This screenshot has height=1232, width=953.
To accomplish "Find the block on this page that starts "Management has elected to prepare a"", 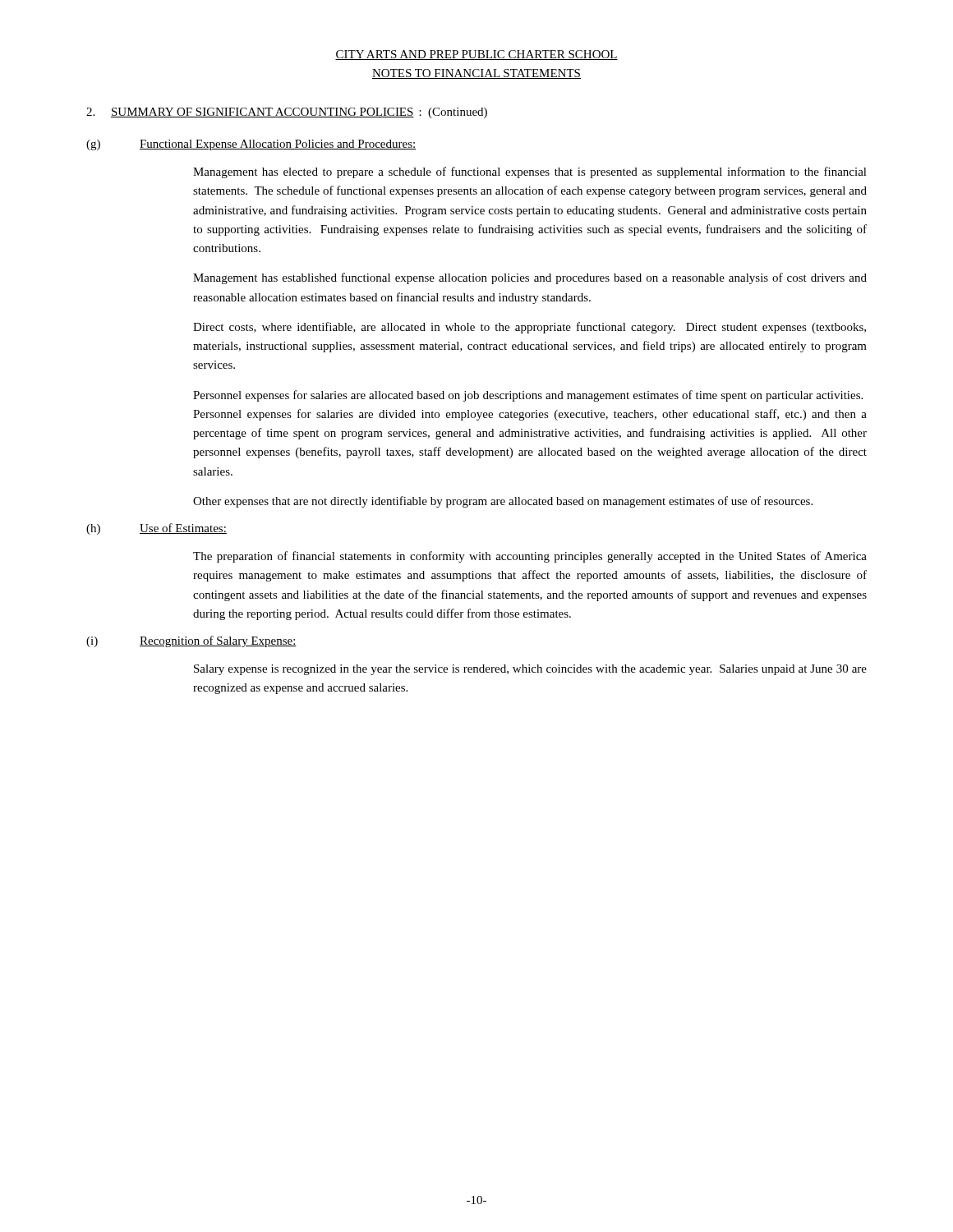I will (x=530, y=210).
